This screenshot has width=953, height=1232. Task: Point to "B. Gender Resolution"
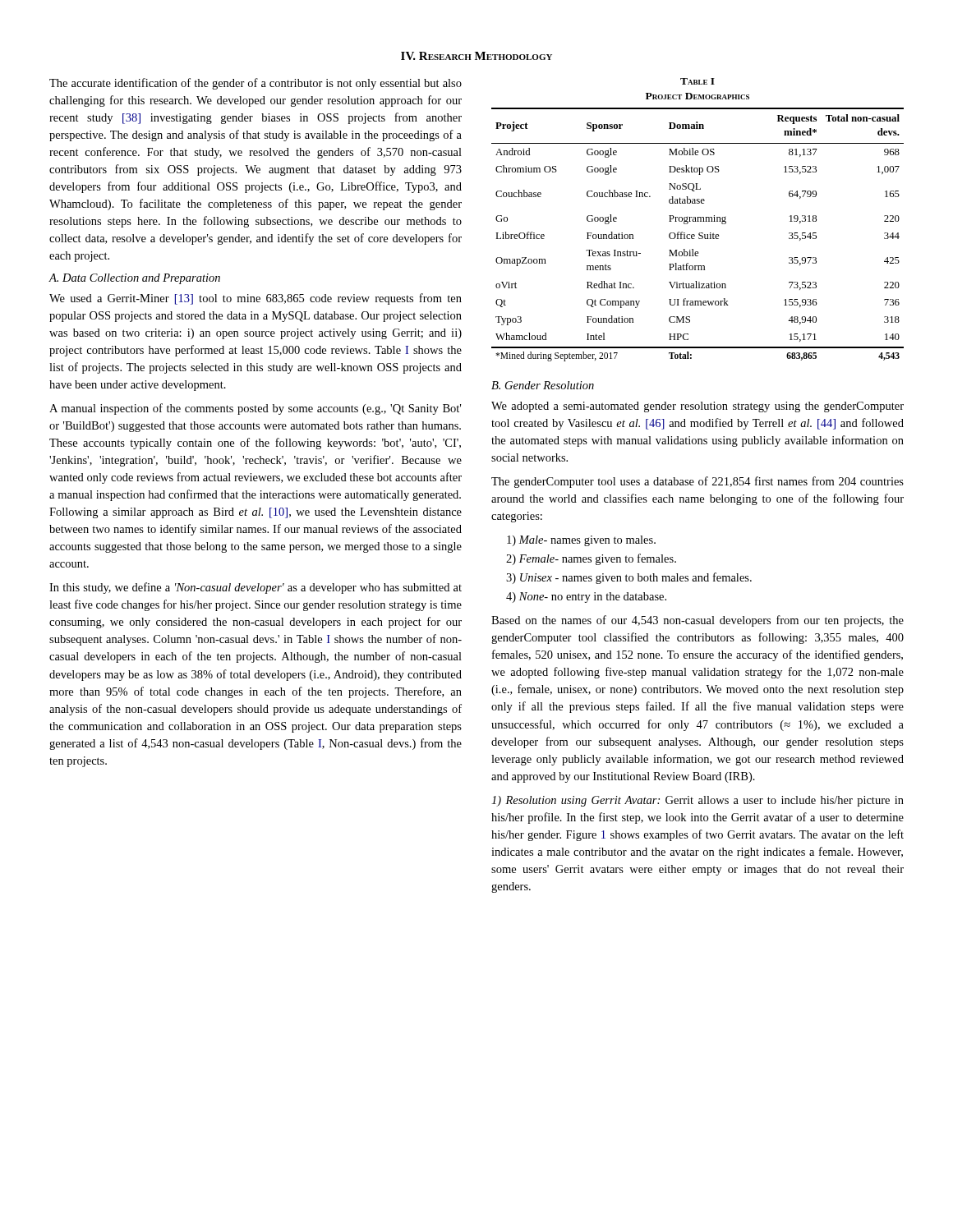(x=543, y=385)
